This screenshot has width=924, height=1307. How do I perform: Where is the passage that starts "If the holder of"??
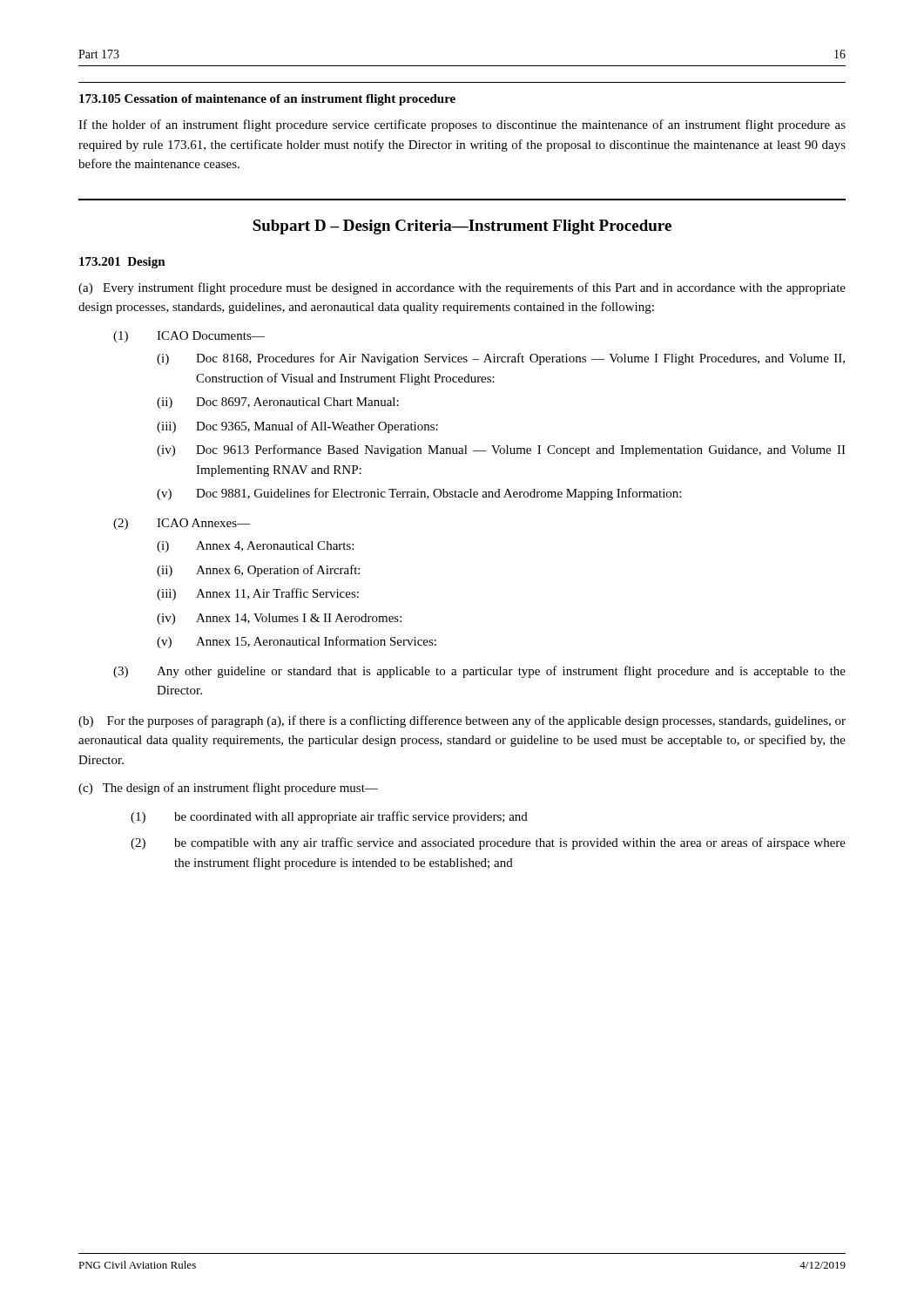point(462,144)
